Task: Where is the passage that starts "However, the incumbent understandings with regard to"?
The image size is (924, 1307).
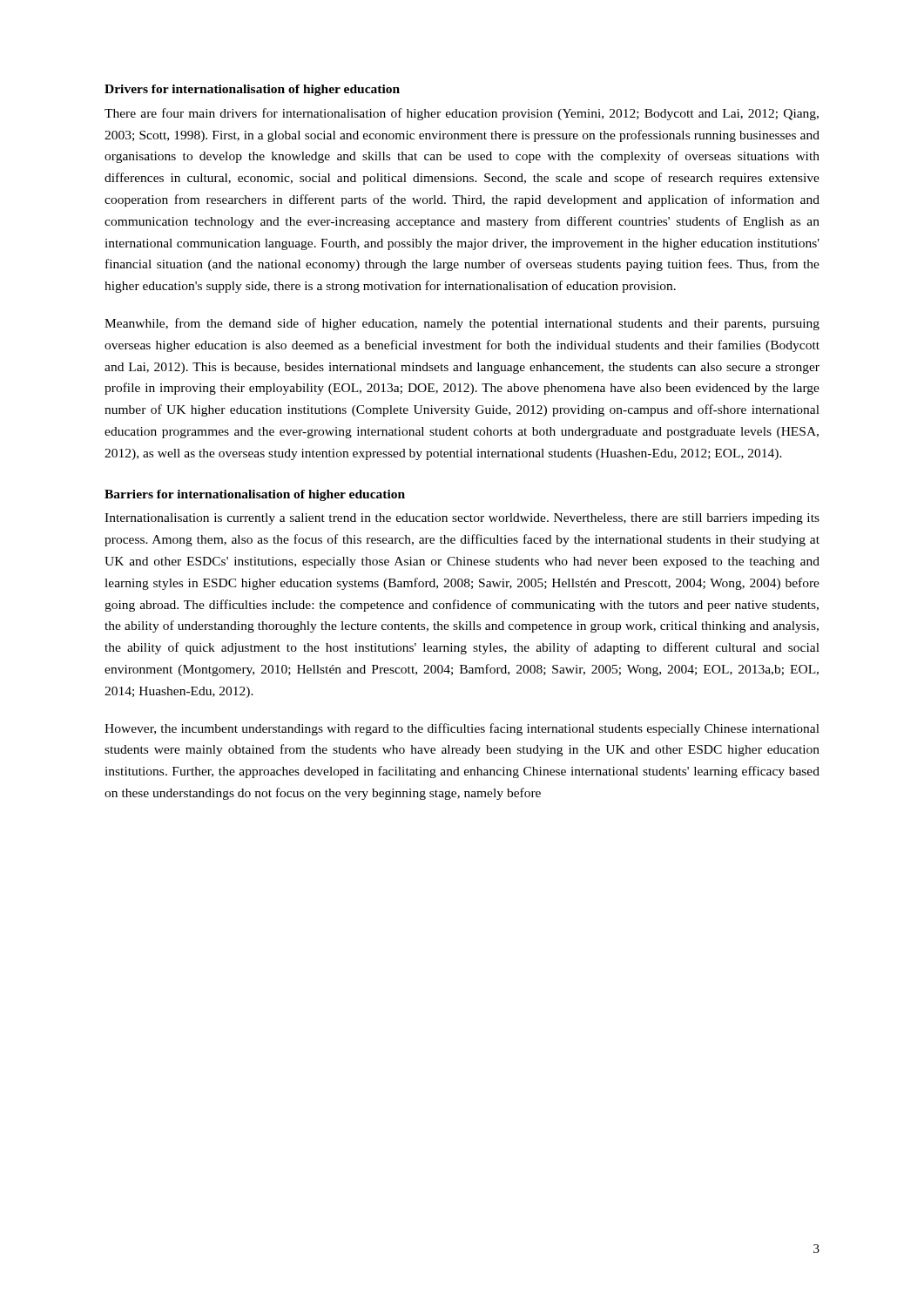Action: pos(462,760)
